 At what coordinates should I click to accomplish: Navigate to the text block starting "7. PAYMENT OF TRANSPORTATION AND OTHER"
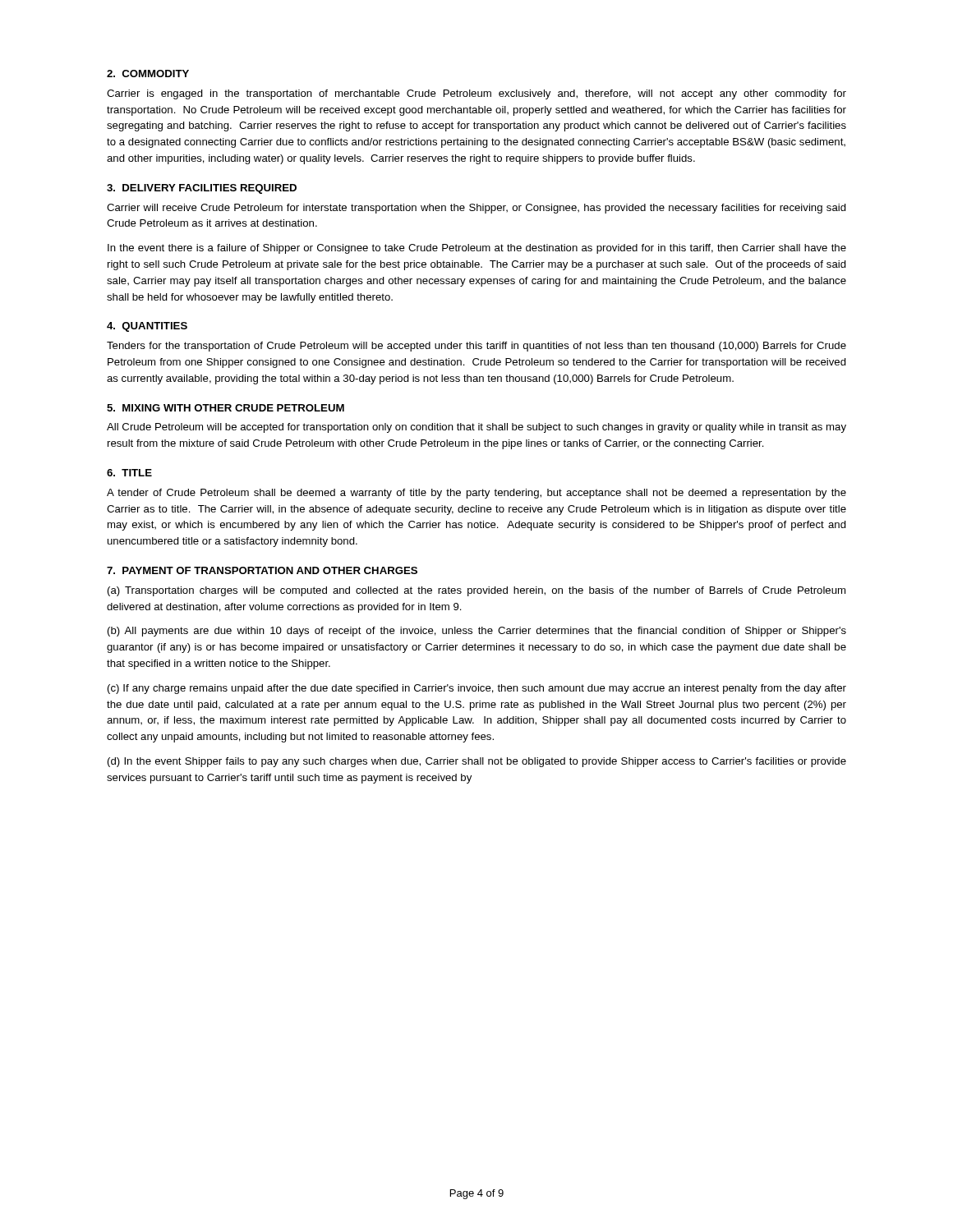point(262,570)
